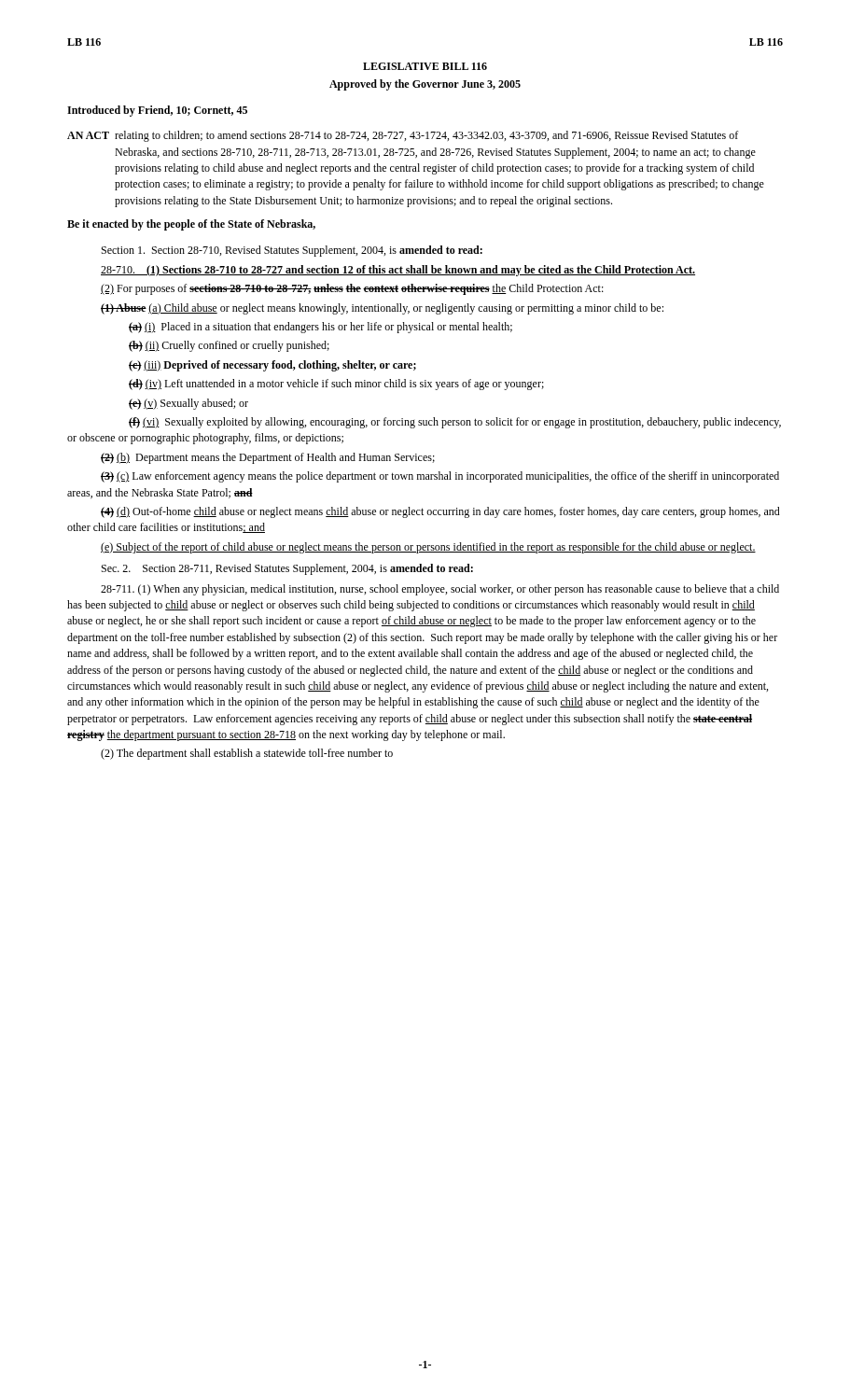Locate the element starting "Section 1. Section 28-710,"
This screenshot has width=850, height=1400.
coord(275,250)
